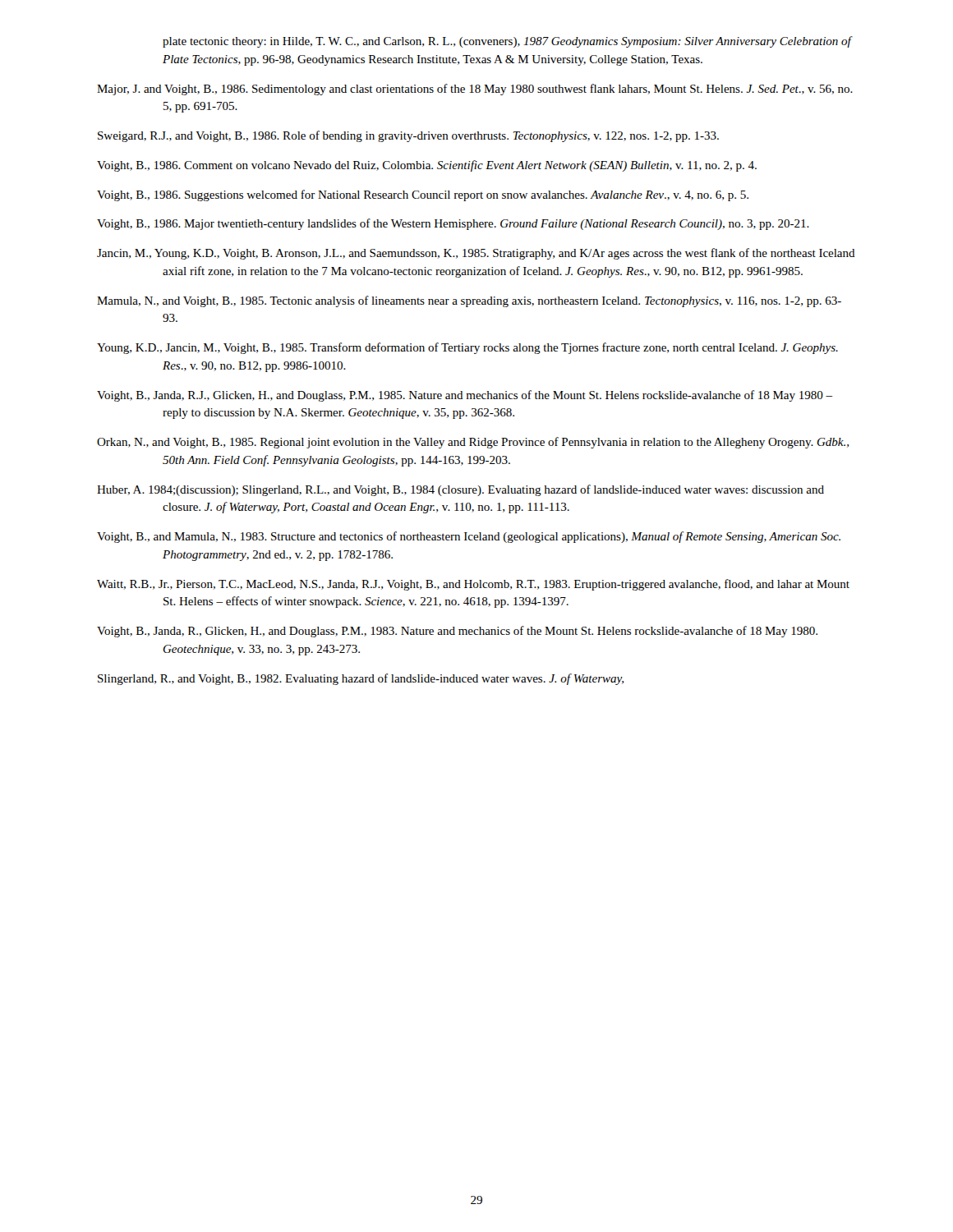
Task: Locate the list item that reads "Jancin, M., Young, K.D., Voight, B. Aronson,"
Action: click(x=476, y=262)
